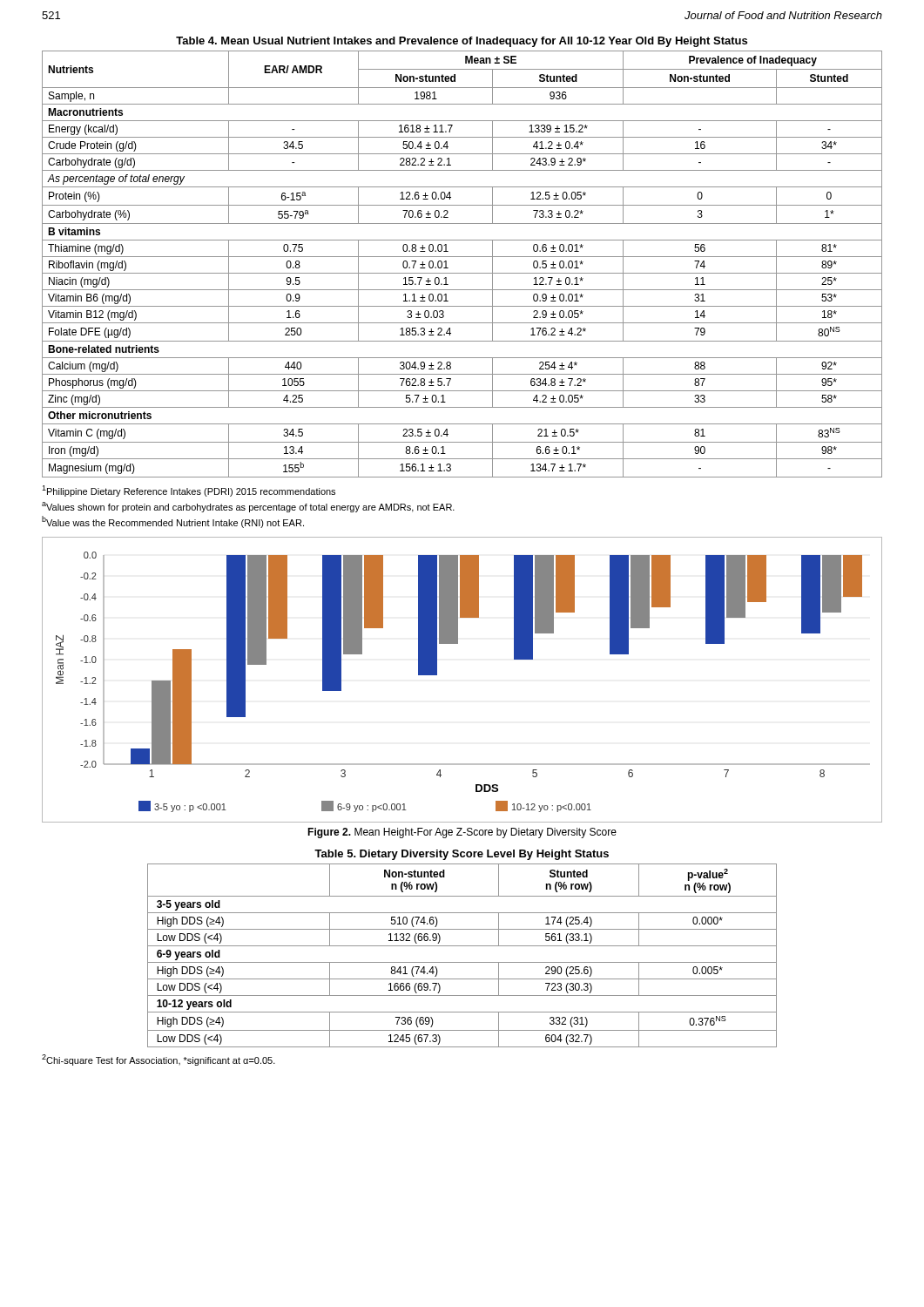The image size is (924, 1307).
Task: Select the passage starting "1Philippine Dietary Reference Intakes (PDRI)"
Action: [248, 506]
